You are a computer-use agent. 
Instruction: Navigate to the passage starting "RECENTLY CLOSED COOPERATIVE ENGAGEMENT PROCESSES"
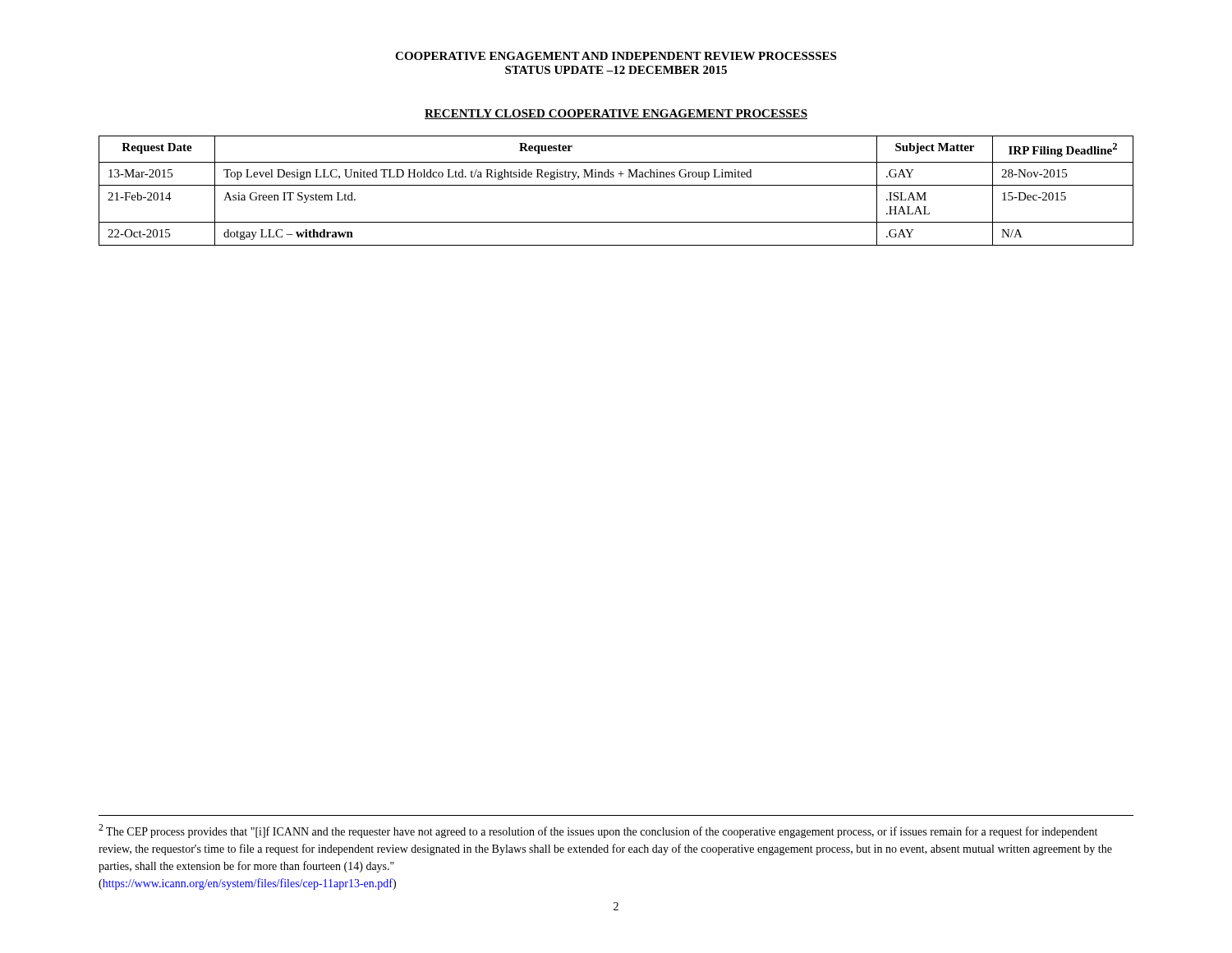pyautogui.click(x=616, y=113)
